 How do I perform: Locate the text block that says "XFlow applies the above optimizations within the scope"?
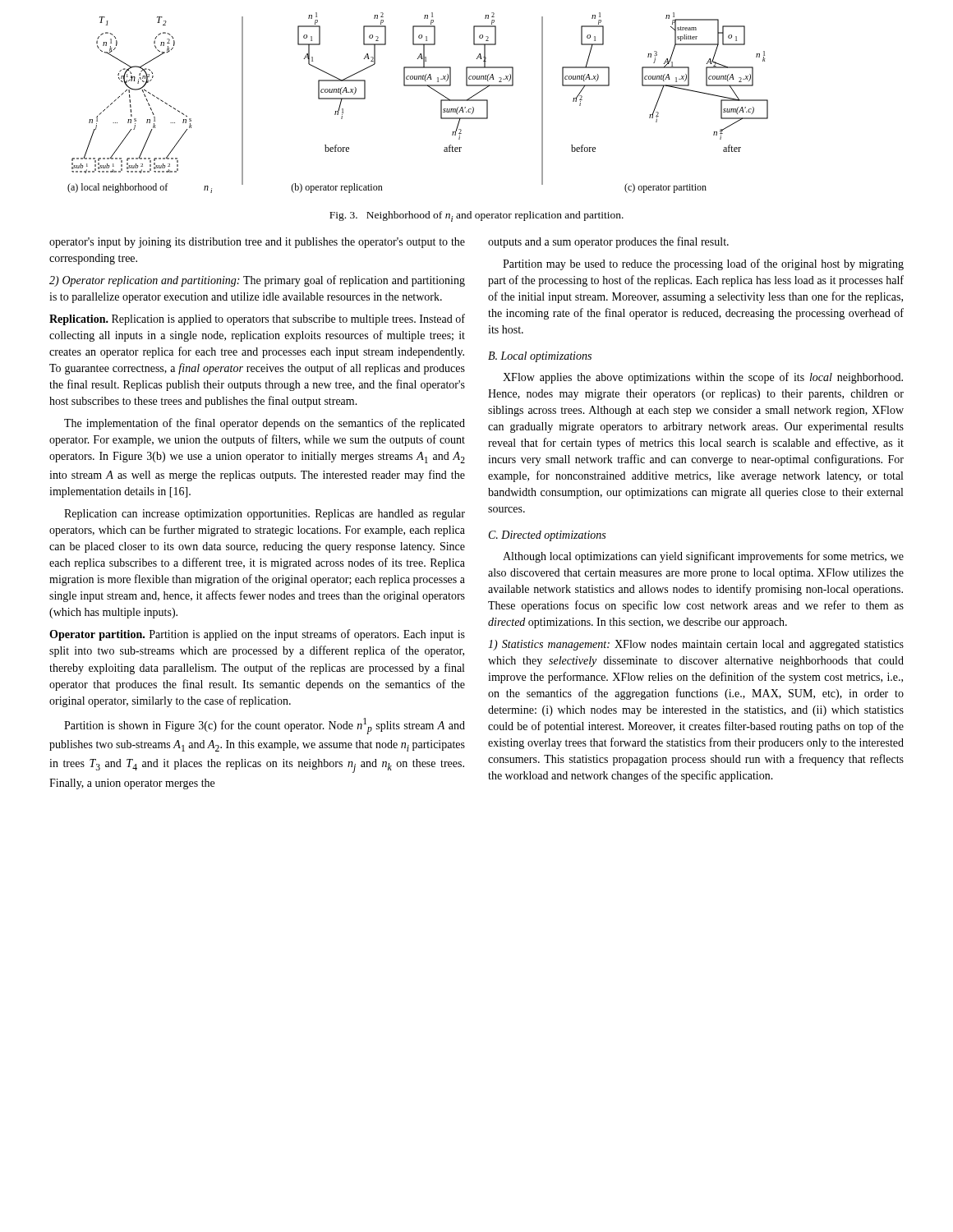[696, 443]
